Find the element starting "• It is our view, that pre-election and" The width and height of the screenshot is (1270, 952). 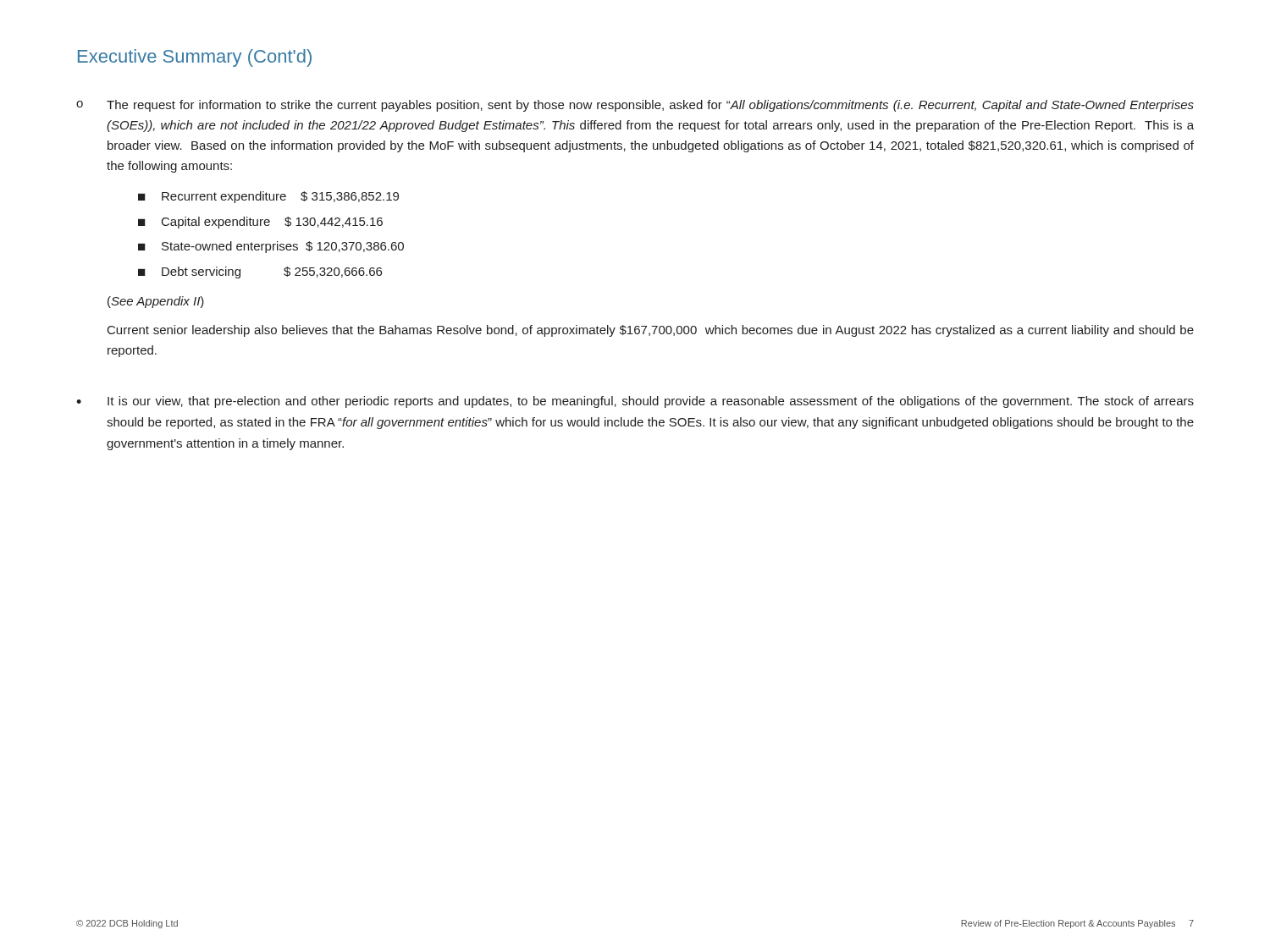pyautogui.click(x=635, y=422)
